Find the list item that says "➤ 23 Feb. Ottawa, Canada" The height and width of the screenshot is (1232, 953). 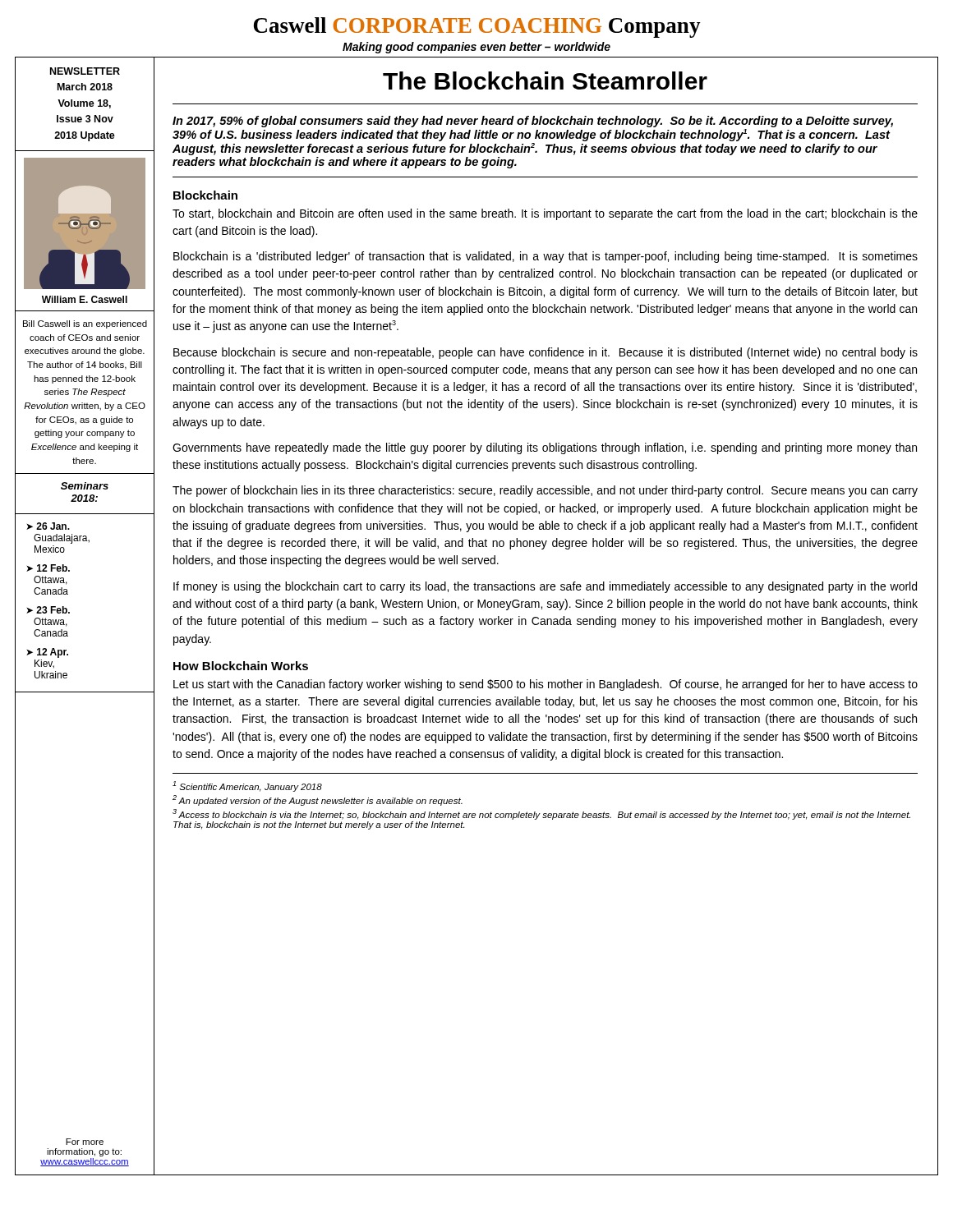point(48,622)
